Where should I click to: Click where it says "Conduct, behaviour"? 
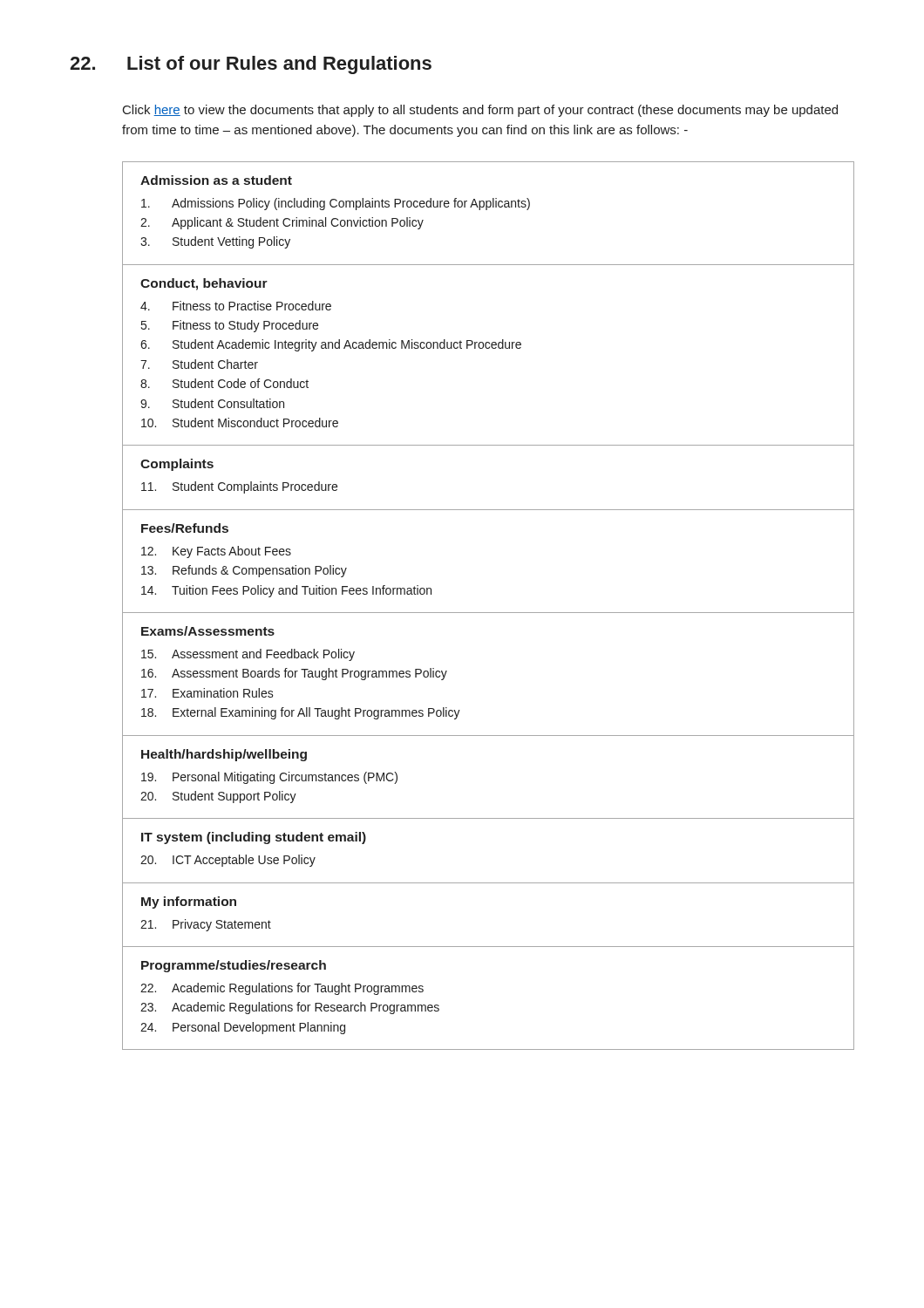click(204, 283)
